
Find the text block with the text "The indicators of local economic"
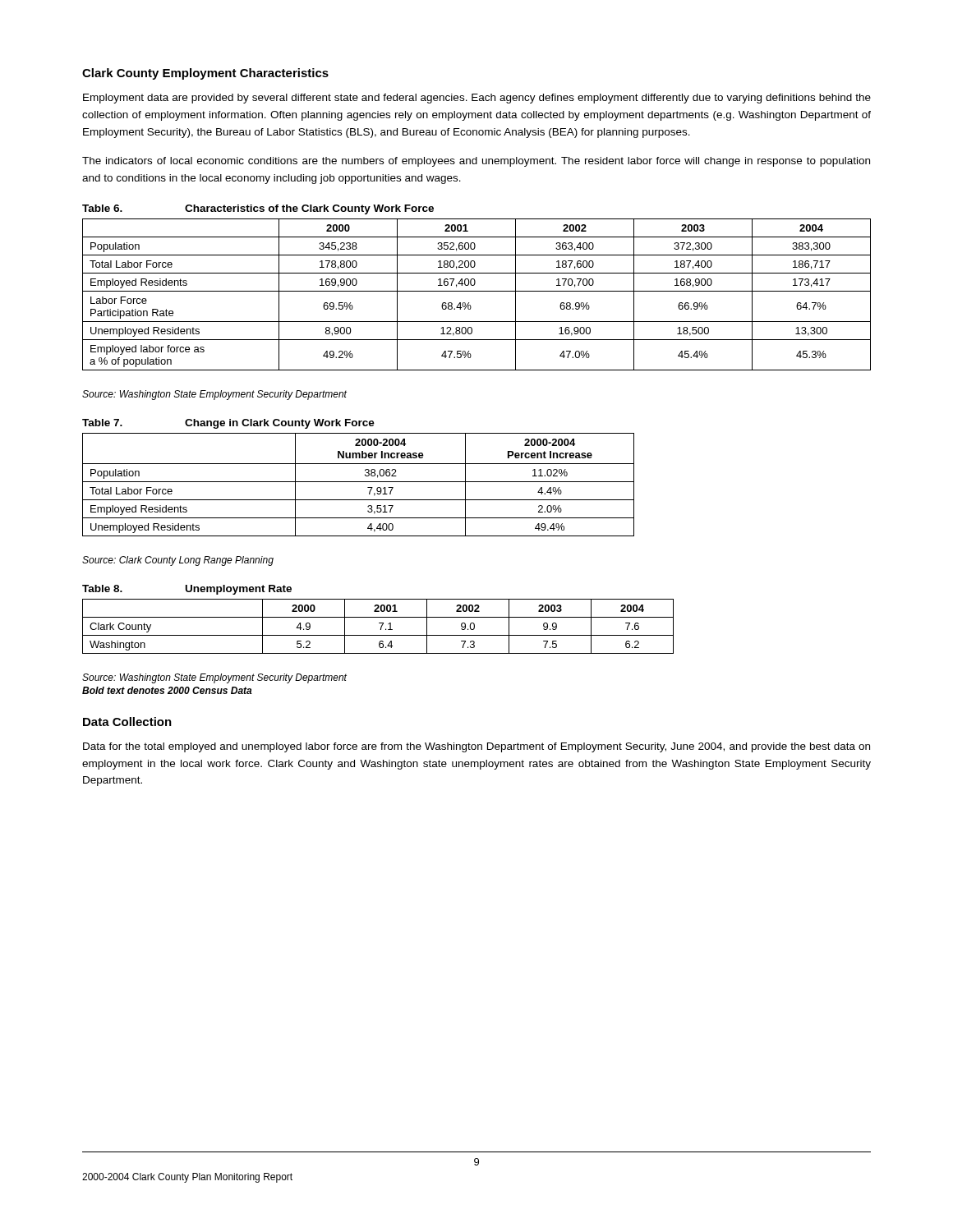pyautogui.click(x=476, y=169)
